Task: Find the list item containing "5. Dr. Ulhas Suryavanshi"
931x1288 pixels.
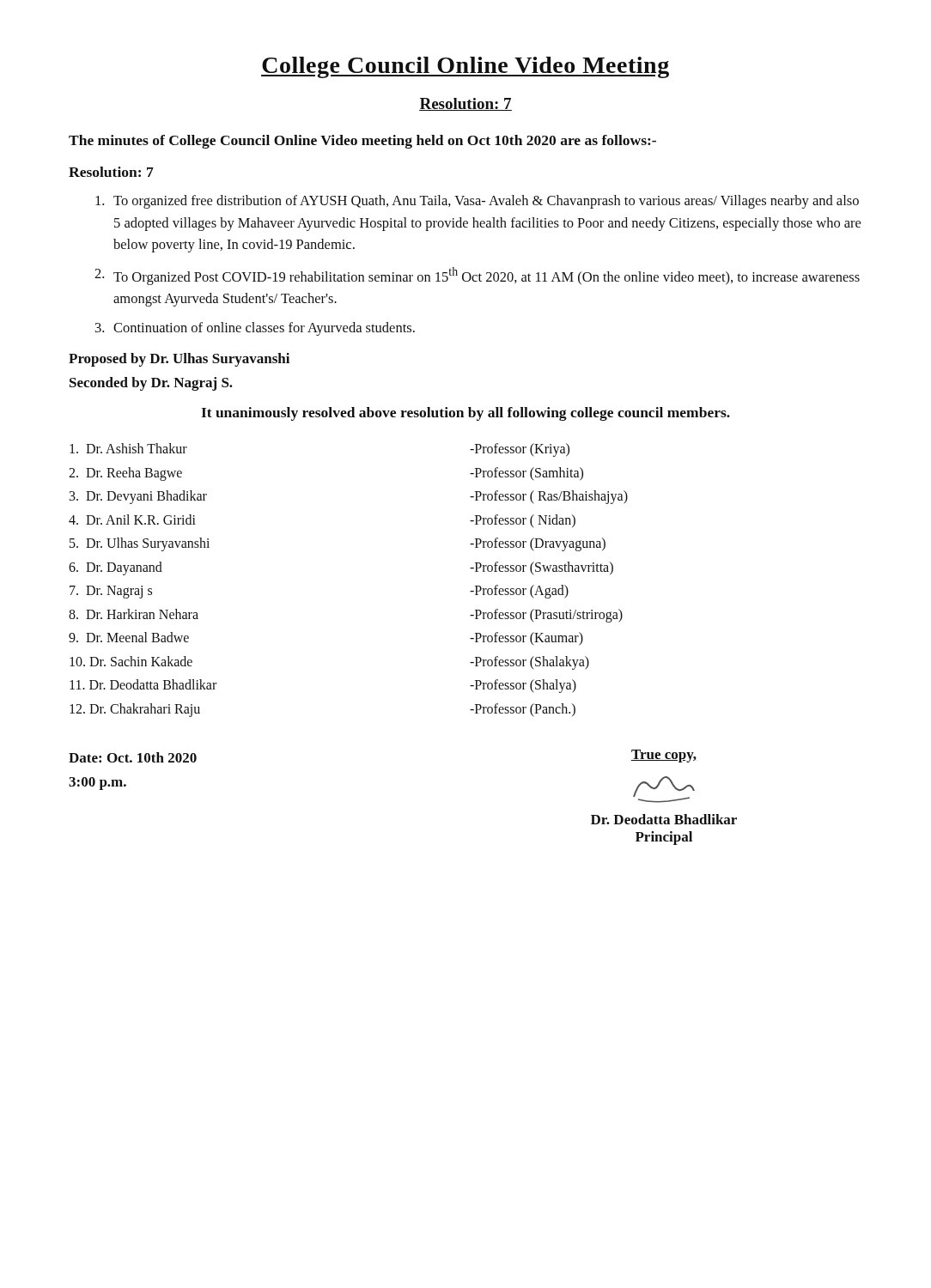Action: tap(139, 543)
